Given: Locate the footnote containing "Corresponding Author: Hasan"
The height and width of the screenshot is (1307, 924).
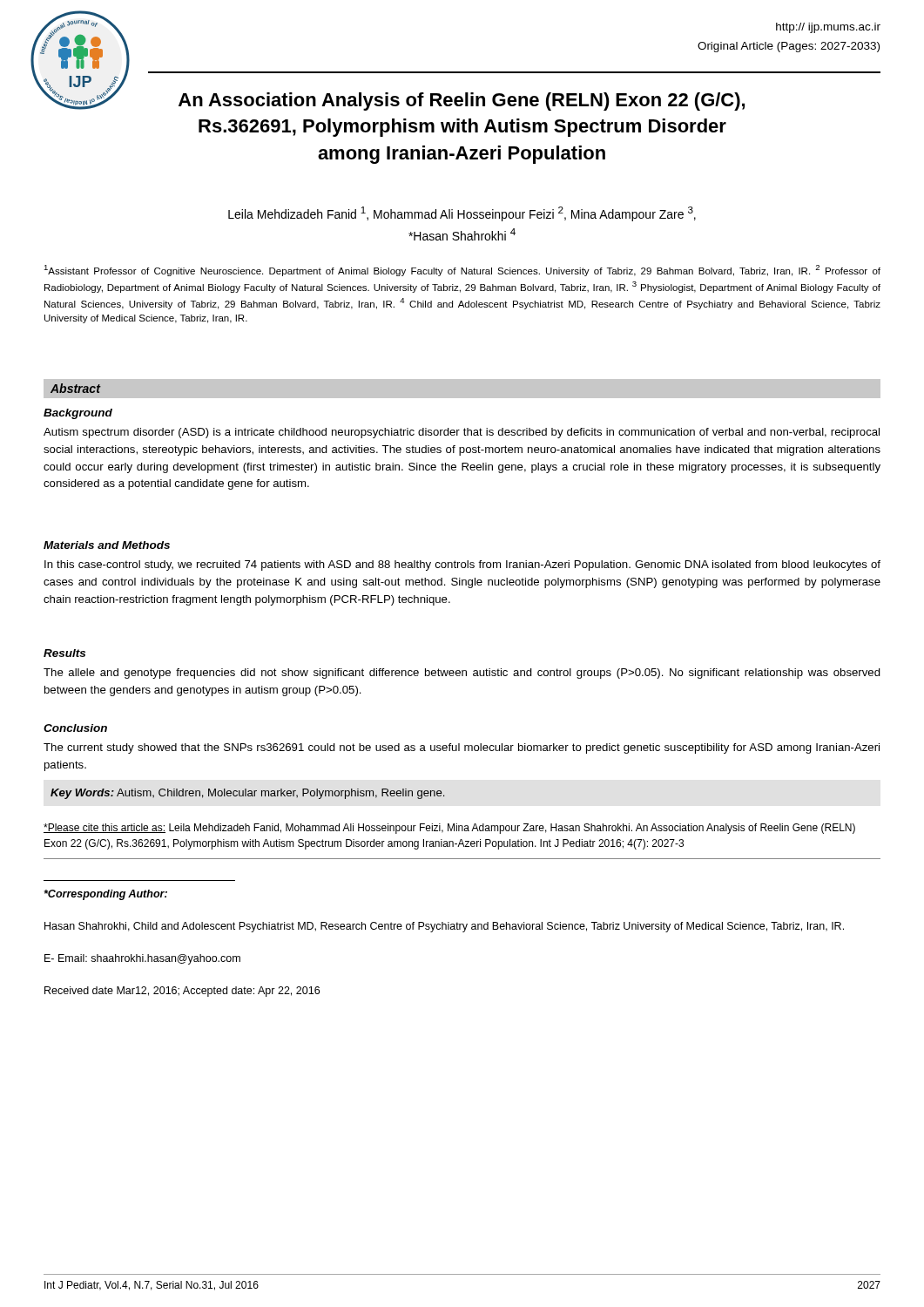Looking at the screenshot, I should point(105,895).
